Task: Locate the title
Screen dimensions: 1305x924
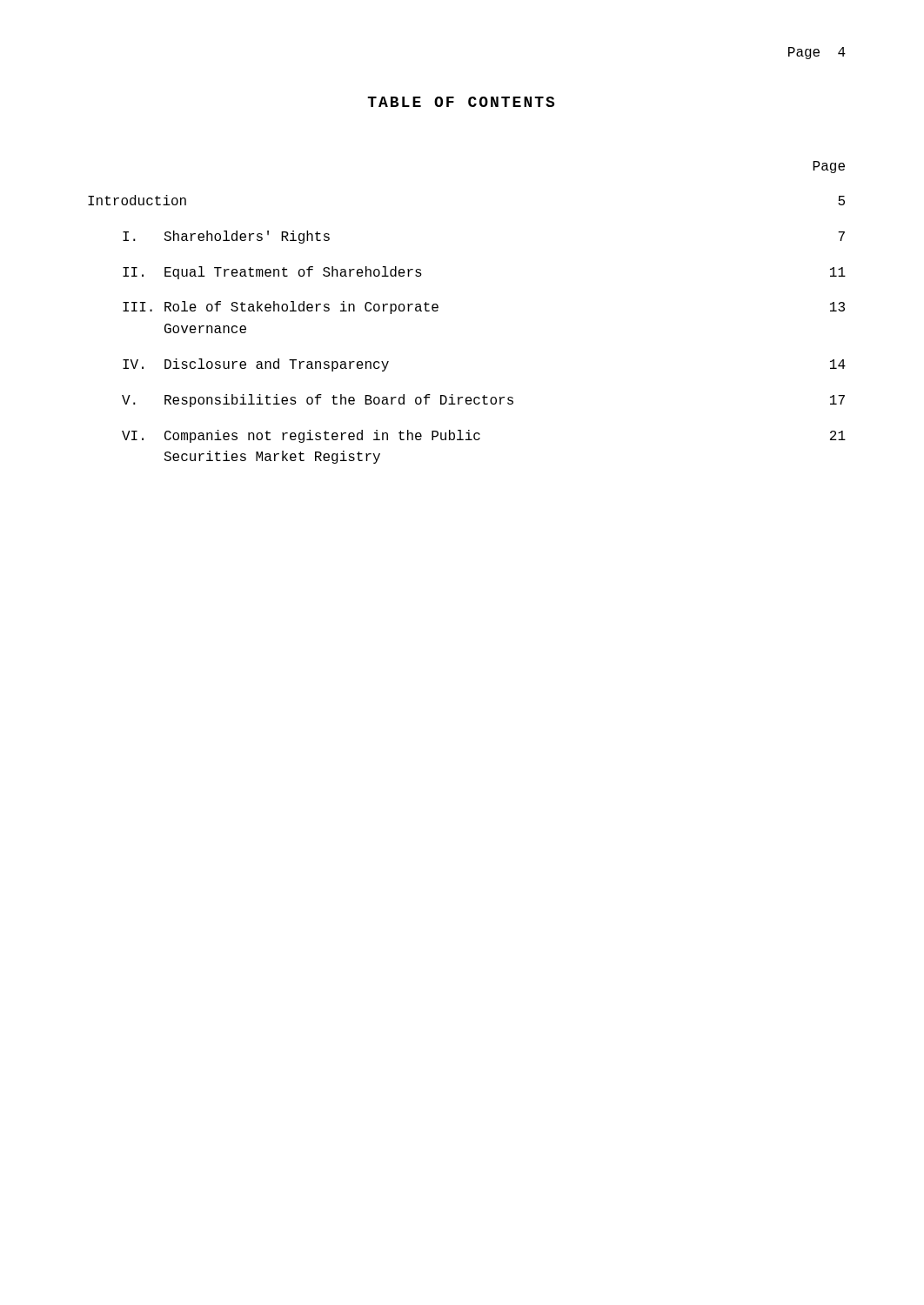Action: pyautogui.click(x=462, y=103)
